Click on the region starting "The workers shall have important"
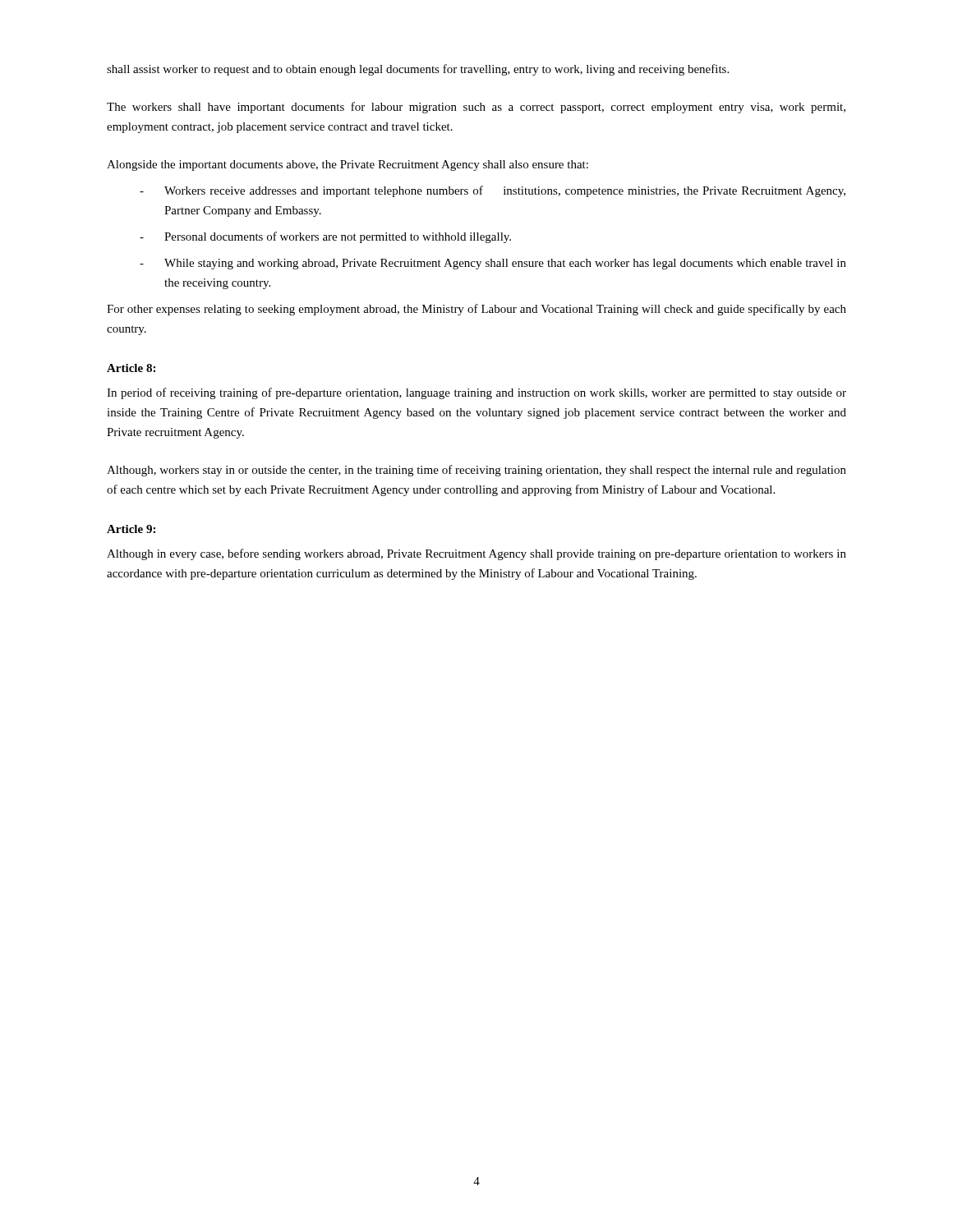This screenshot has width=953, height=1232. [x=476, y=117]
